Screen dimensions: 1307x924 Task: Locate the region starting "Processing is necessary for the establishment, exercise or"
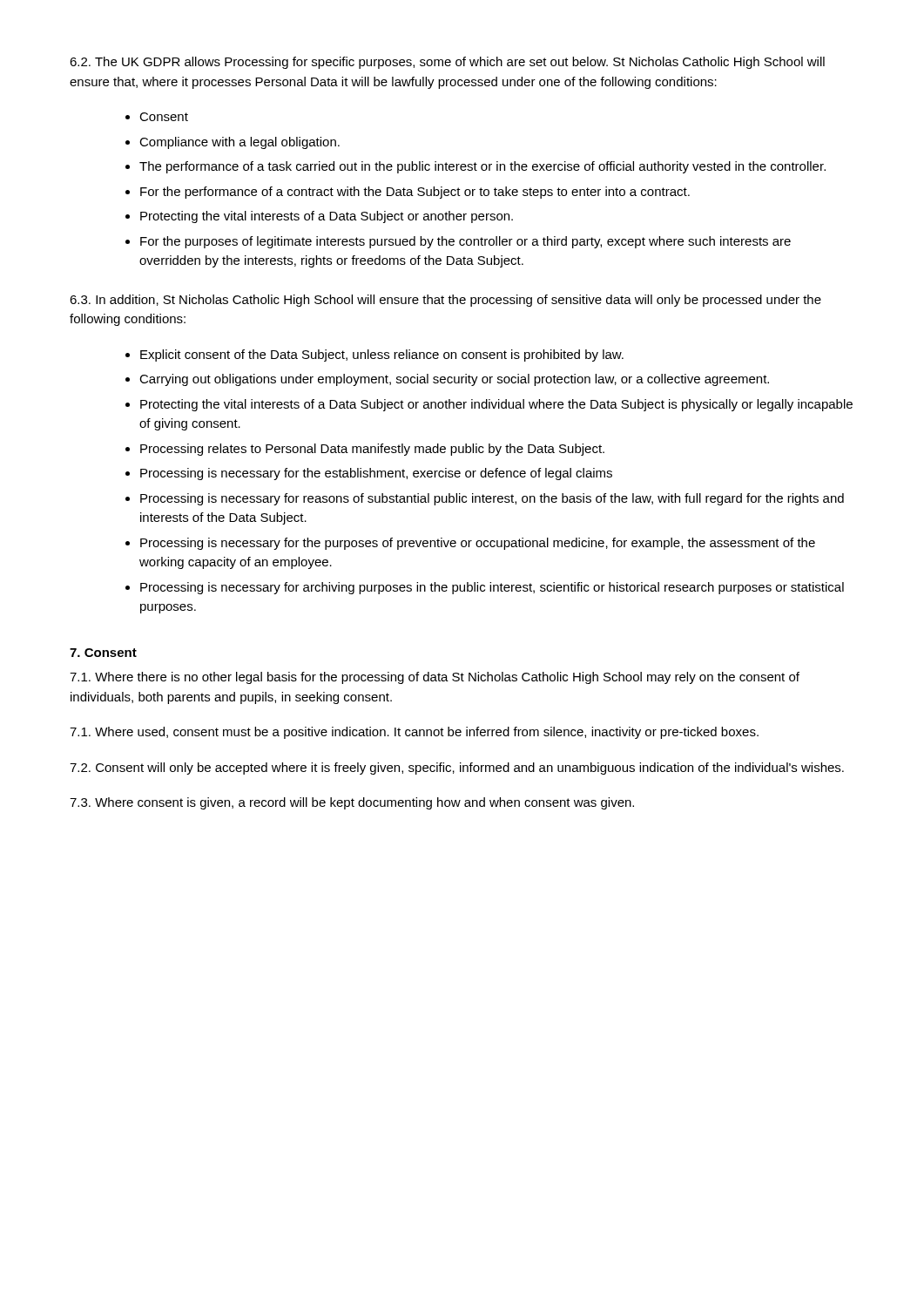click(376, 473)
